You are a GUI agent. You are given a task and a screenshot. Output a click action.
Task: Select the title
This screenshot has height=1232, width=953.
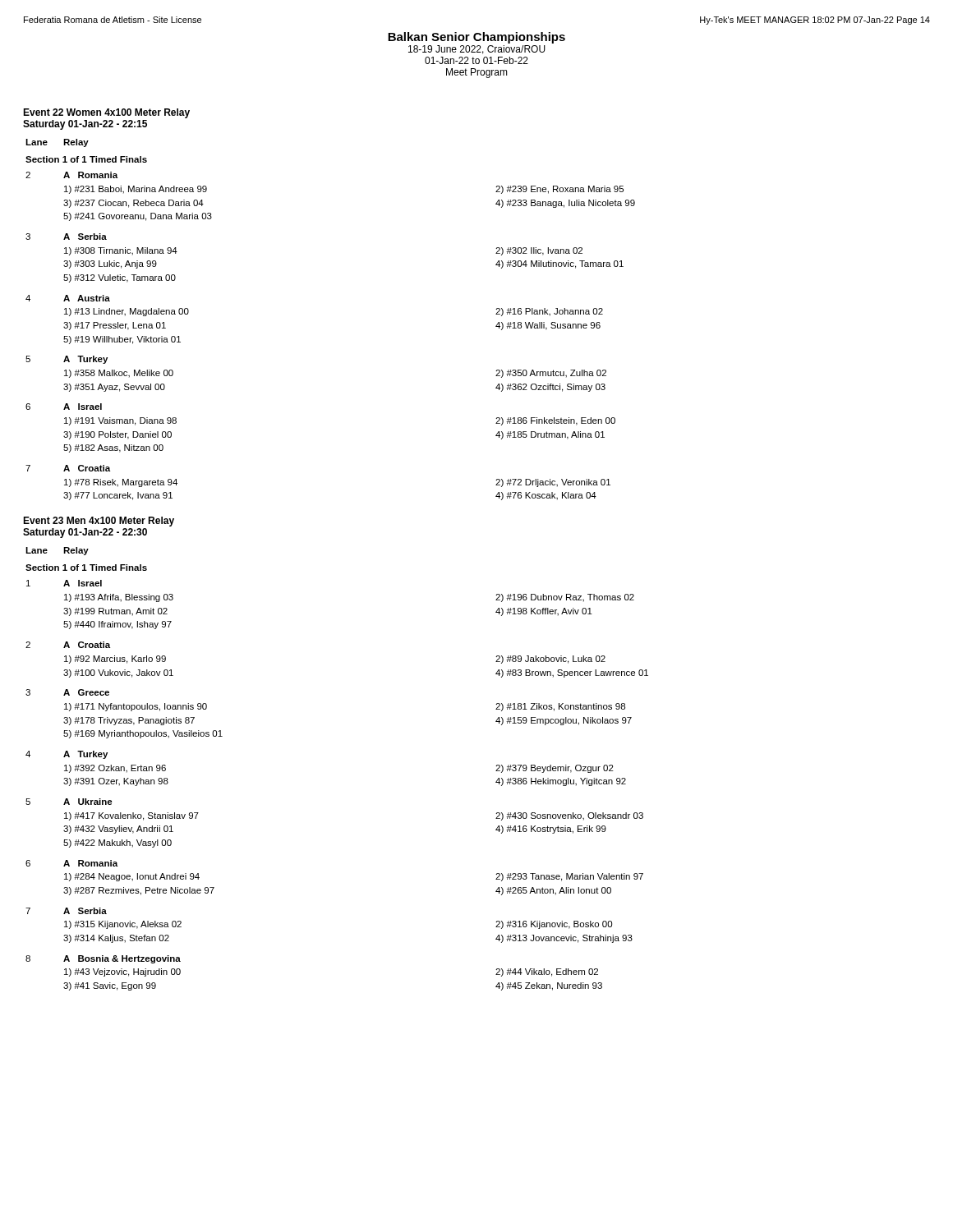pos(476,54)
